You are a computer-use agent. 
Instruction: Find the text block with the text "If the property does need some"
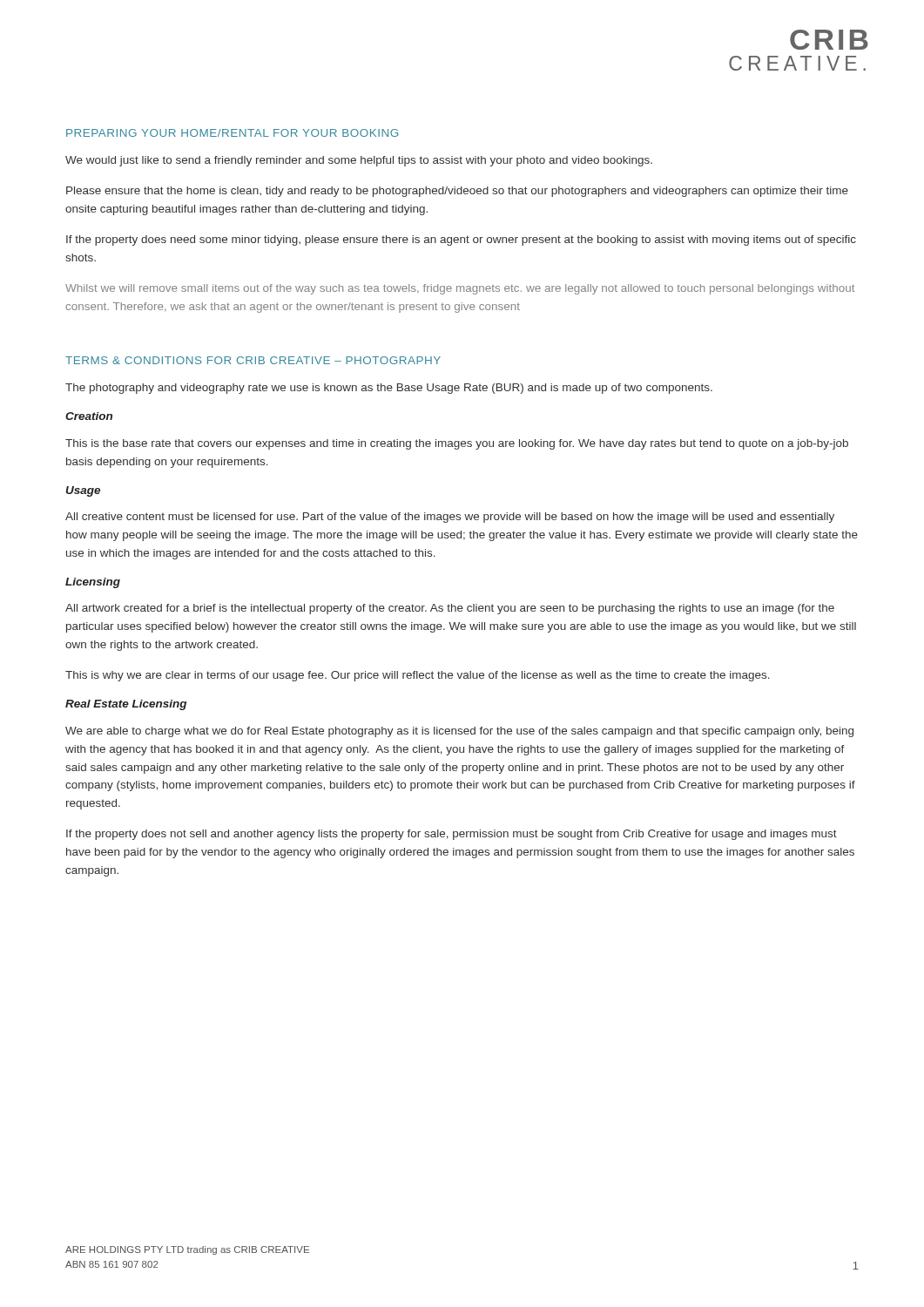462,249
